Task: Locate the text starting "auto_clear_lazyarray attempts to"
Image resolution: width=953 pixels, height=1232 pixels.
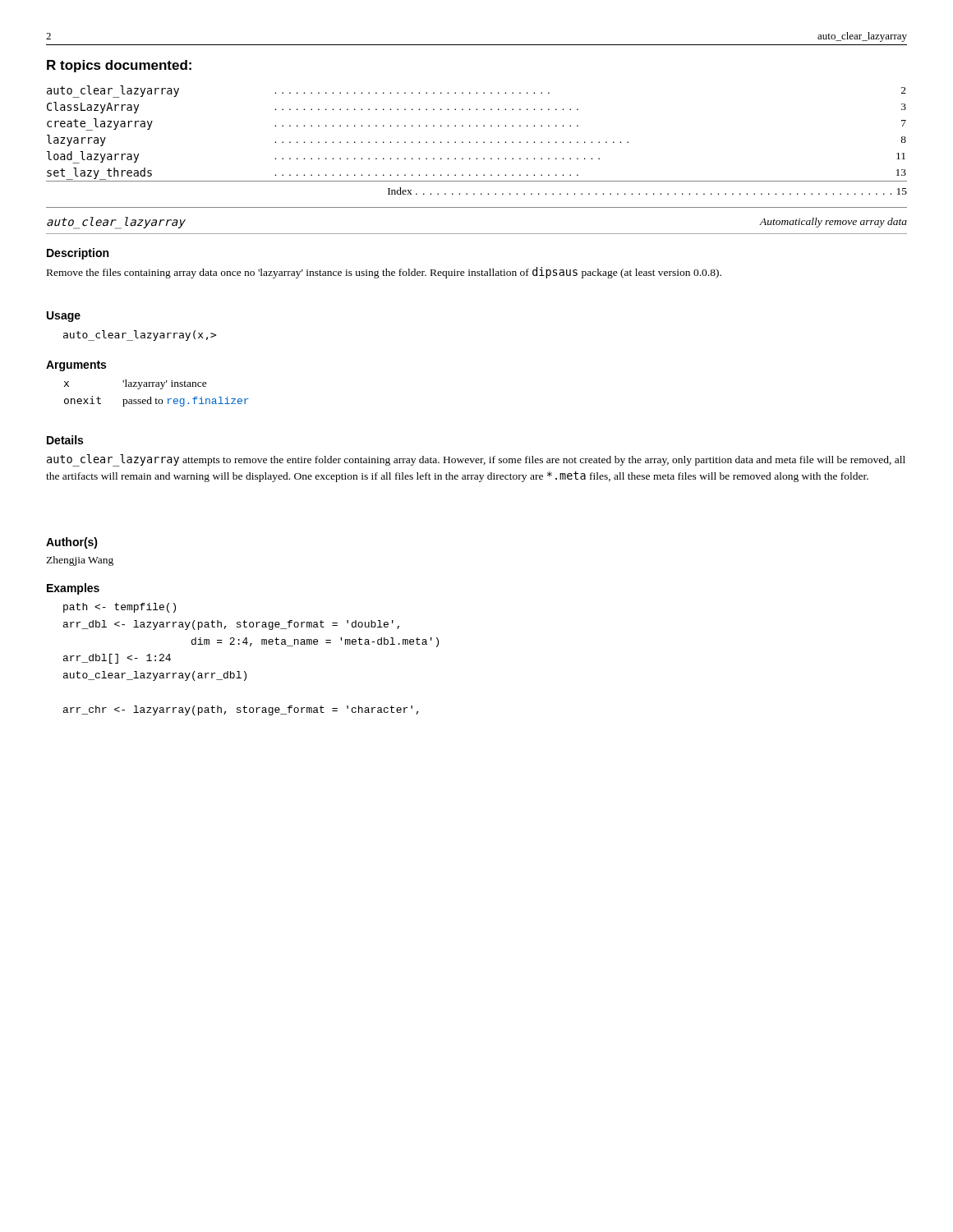Action: [476, 467]
